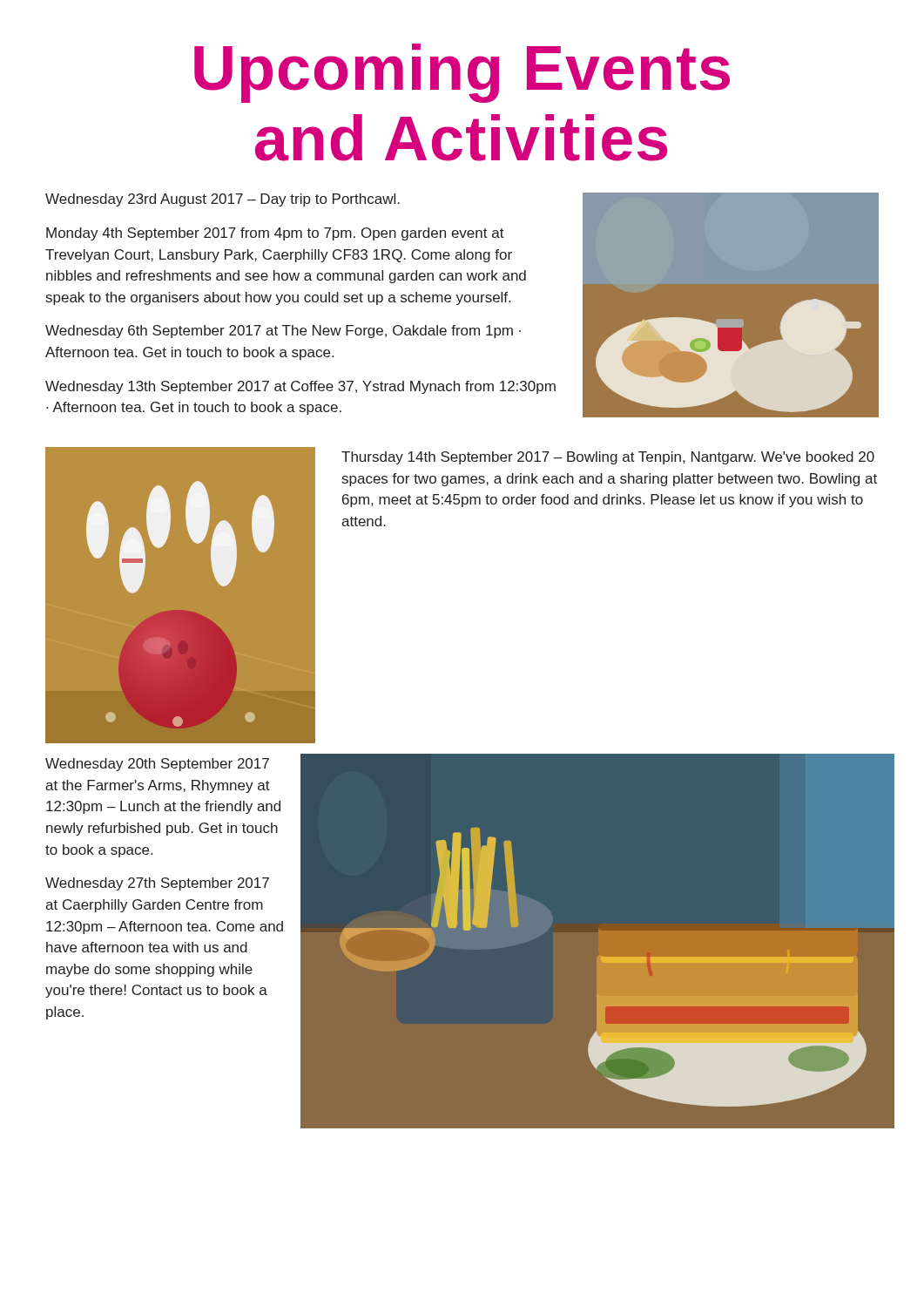Screen dimensions: 1307x924
Task: Find the region starting "Upcoming Eventsand Activities"
Action: [x=462, y=103]
